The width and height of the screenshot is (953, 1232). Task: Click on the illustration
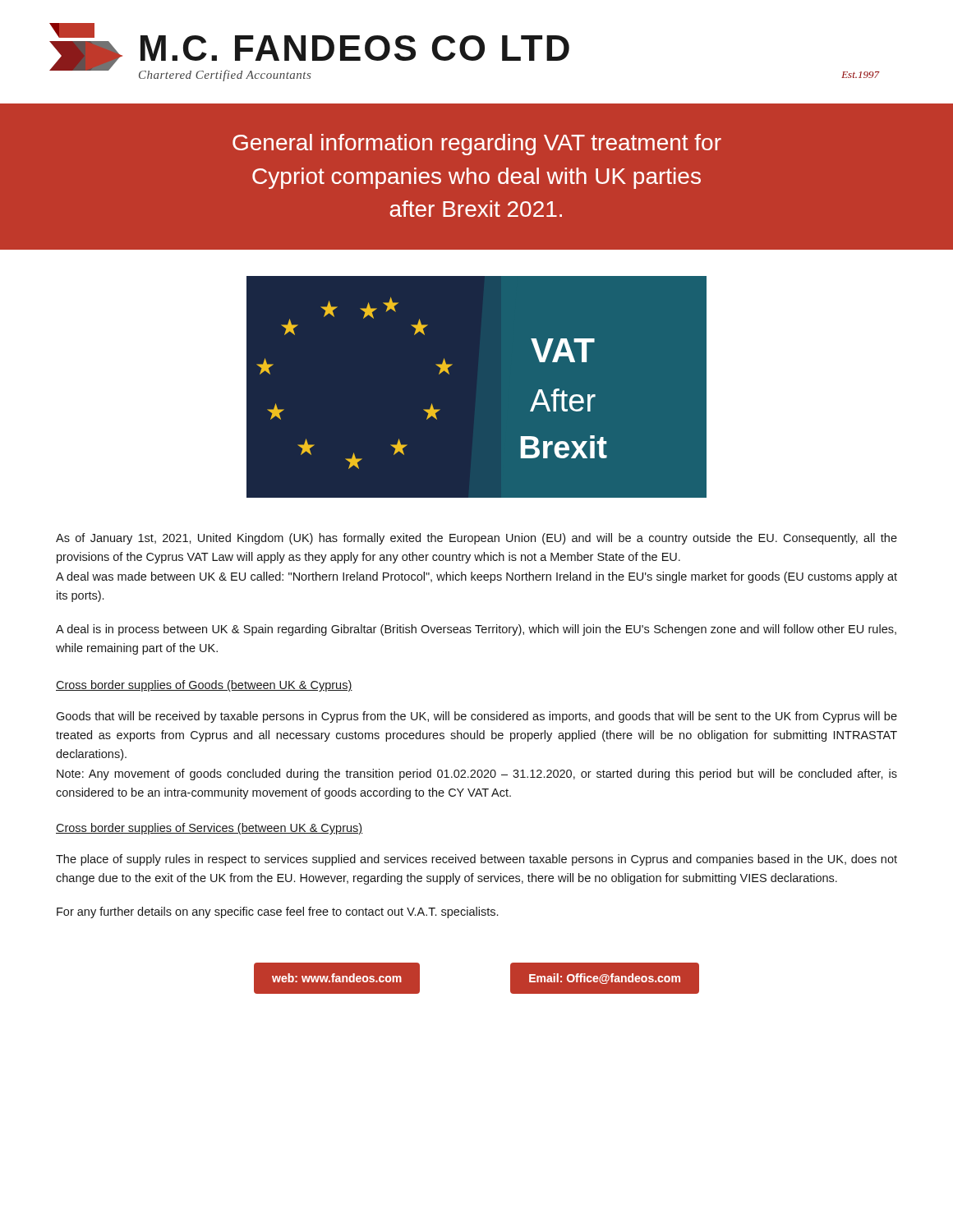[x=476, y=383]
